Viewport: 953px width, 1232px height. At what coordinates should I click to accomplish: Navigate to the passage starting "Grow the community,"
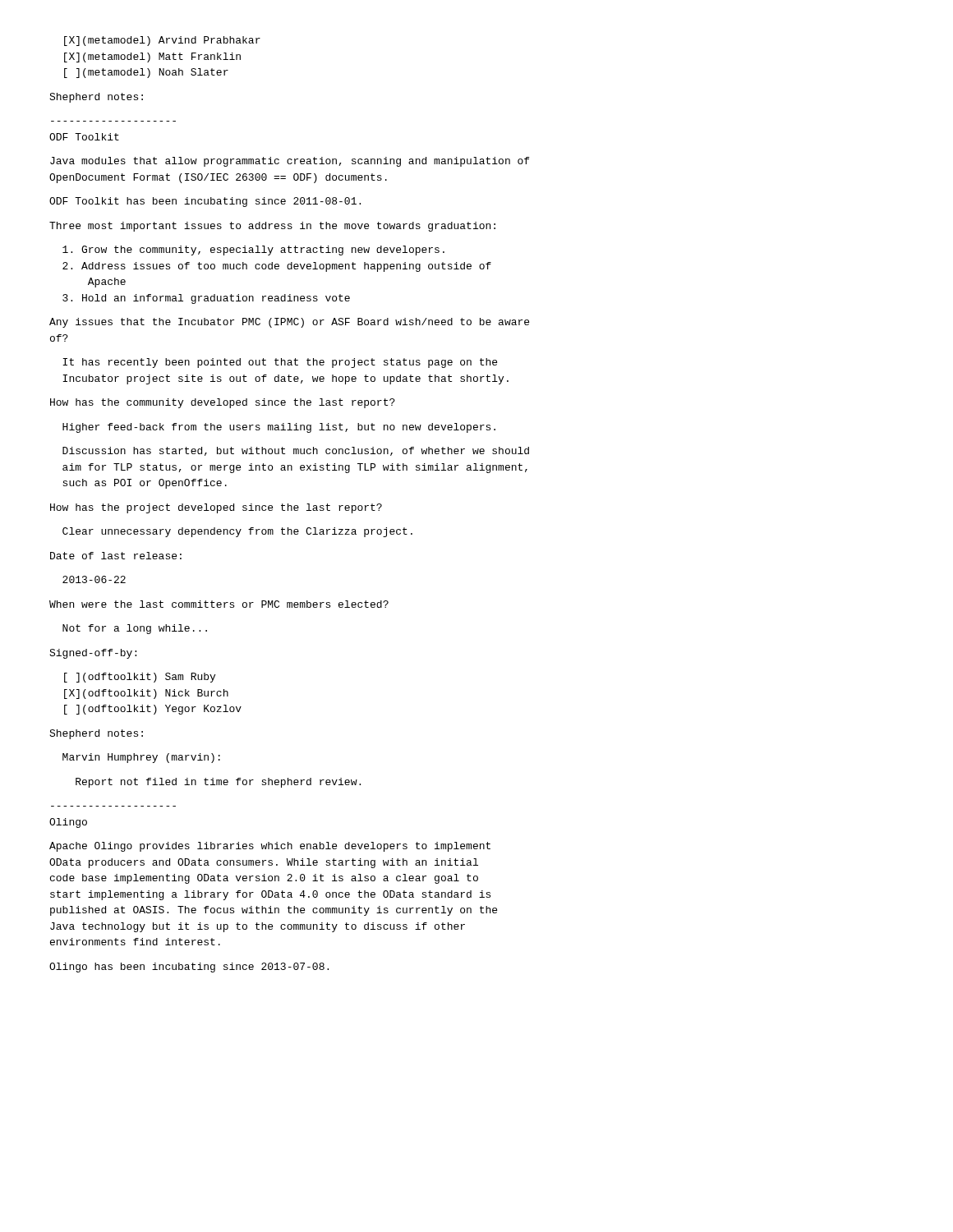(248, 250)
